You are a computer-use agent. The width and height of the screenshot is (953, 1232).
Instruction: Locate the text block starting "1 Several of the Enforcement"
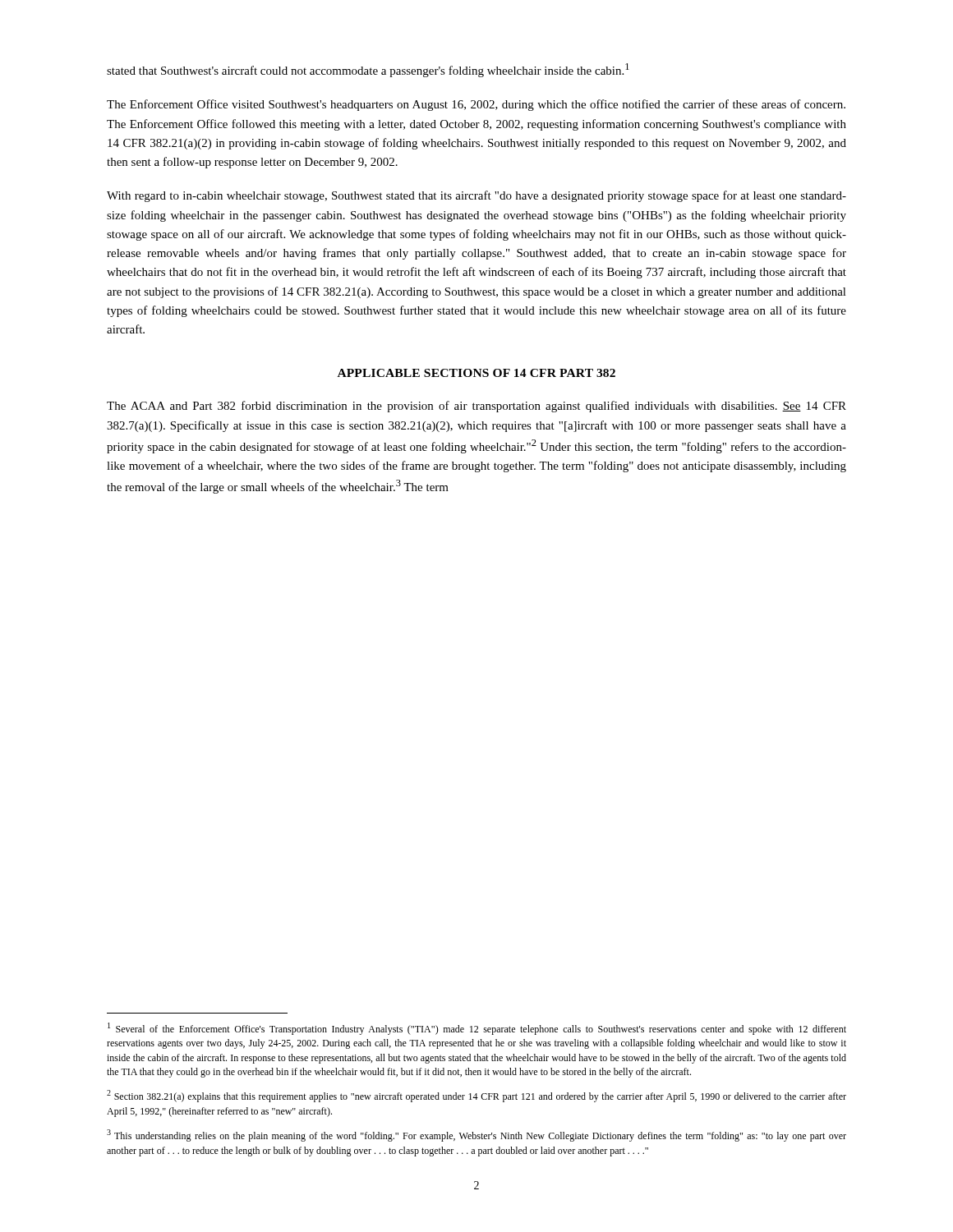coord(476,1049)
